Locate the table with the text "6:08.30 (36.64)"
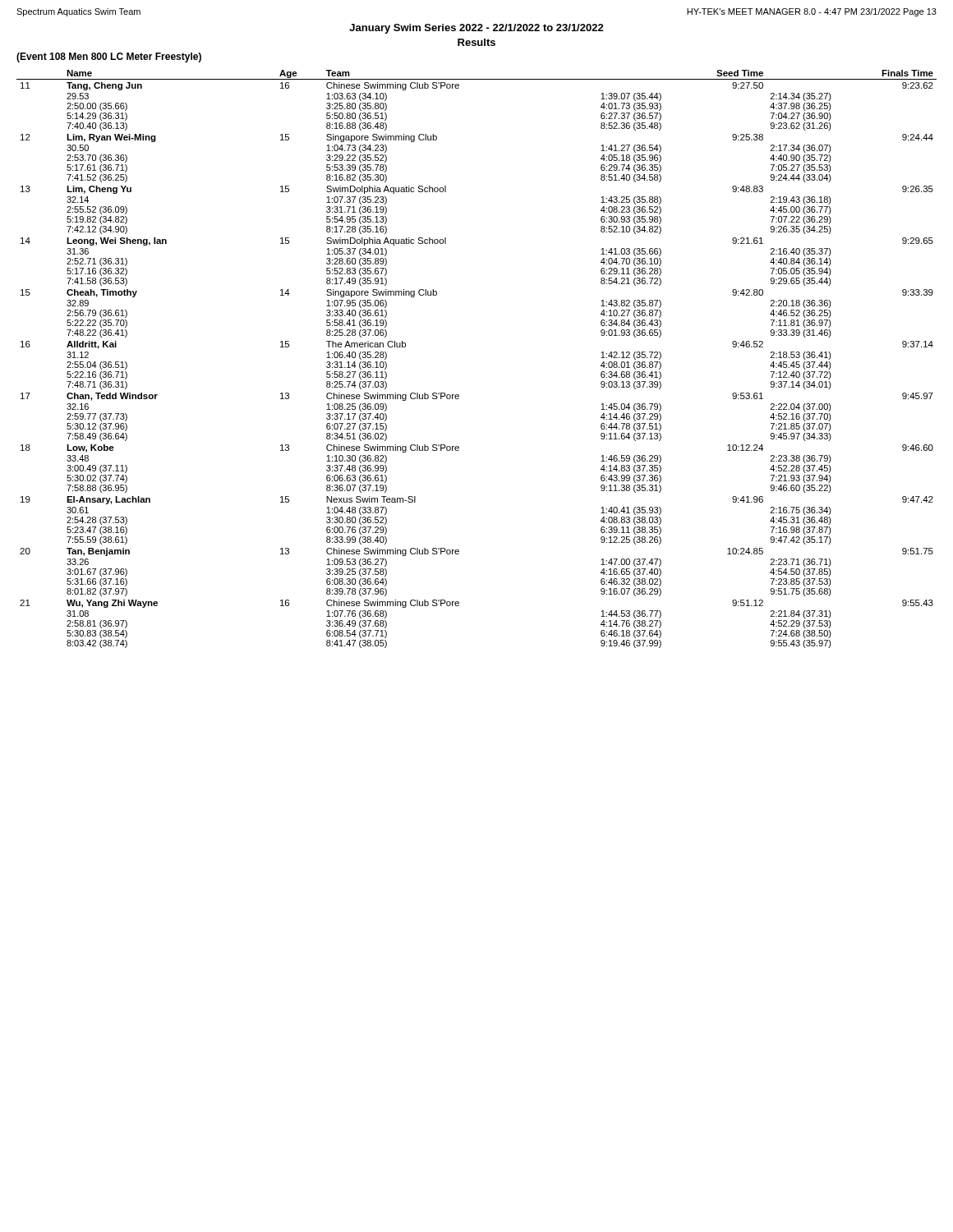 (476, 358)
